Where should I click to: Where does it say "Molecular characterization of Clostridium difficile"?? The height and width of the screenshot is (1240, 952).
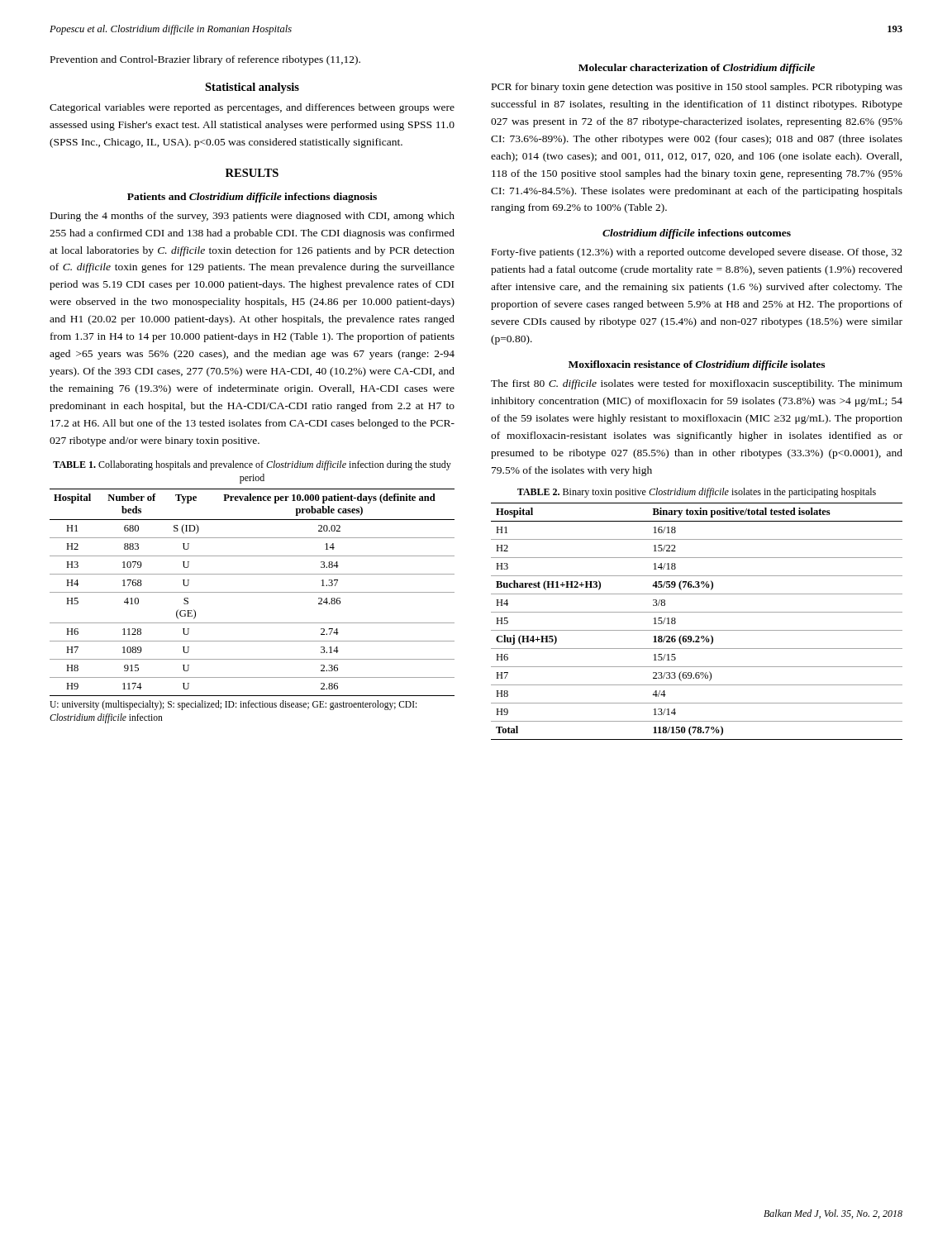[x=697, y=67]
